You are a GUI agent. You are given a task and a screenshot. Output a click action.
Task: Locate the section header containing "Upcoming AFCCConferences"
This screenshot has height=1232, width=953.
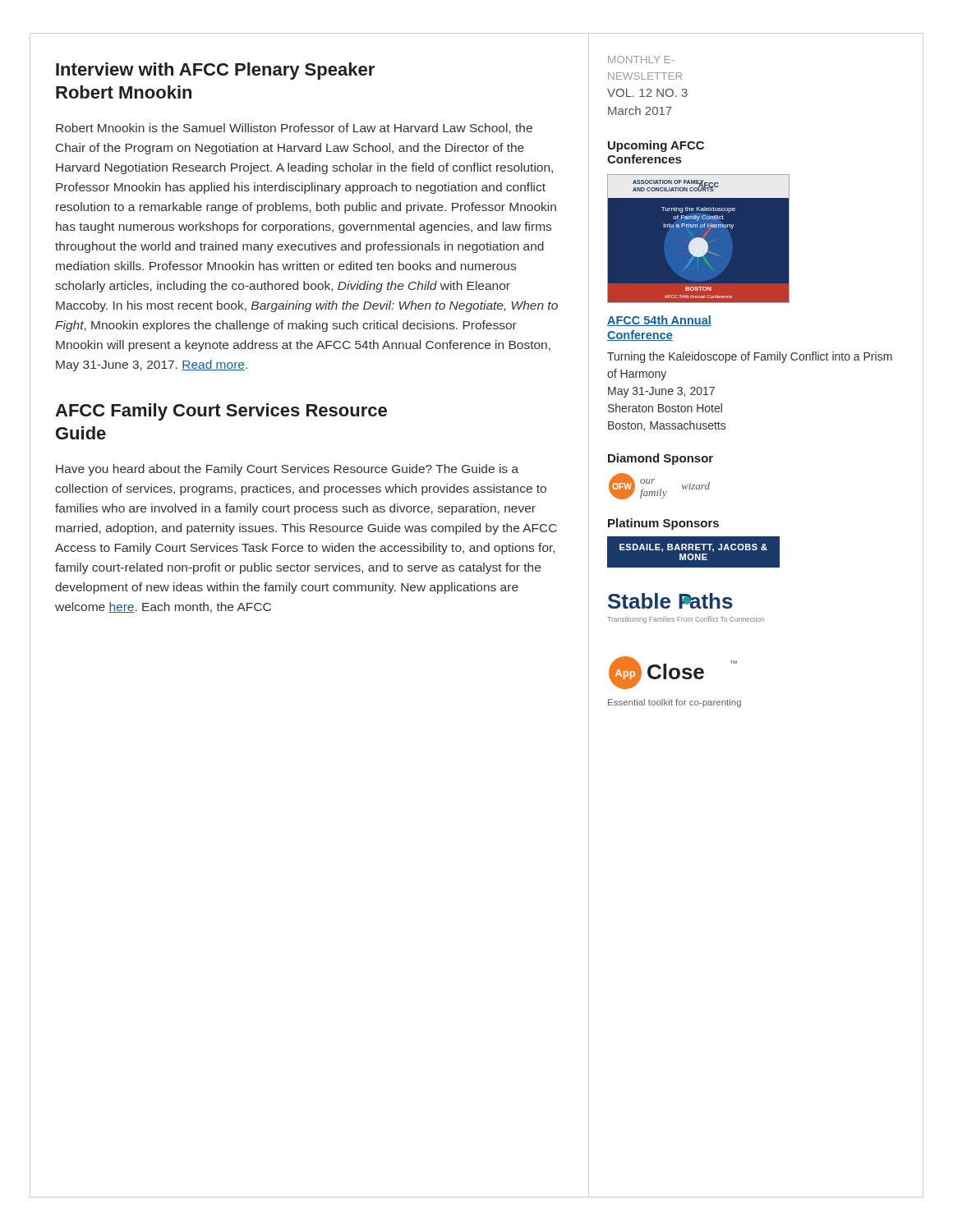coord(656,146)
